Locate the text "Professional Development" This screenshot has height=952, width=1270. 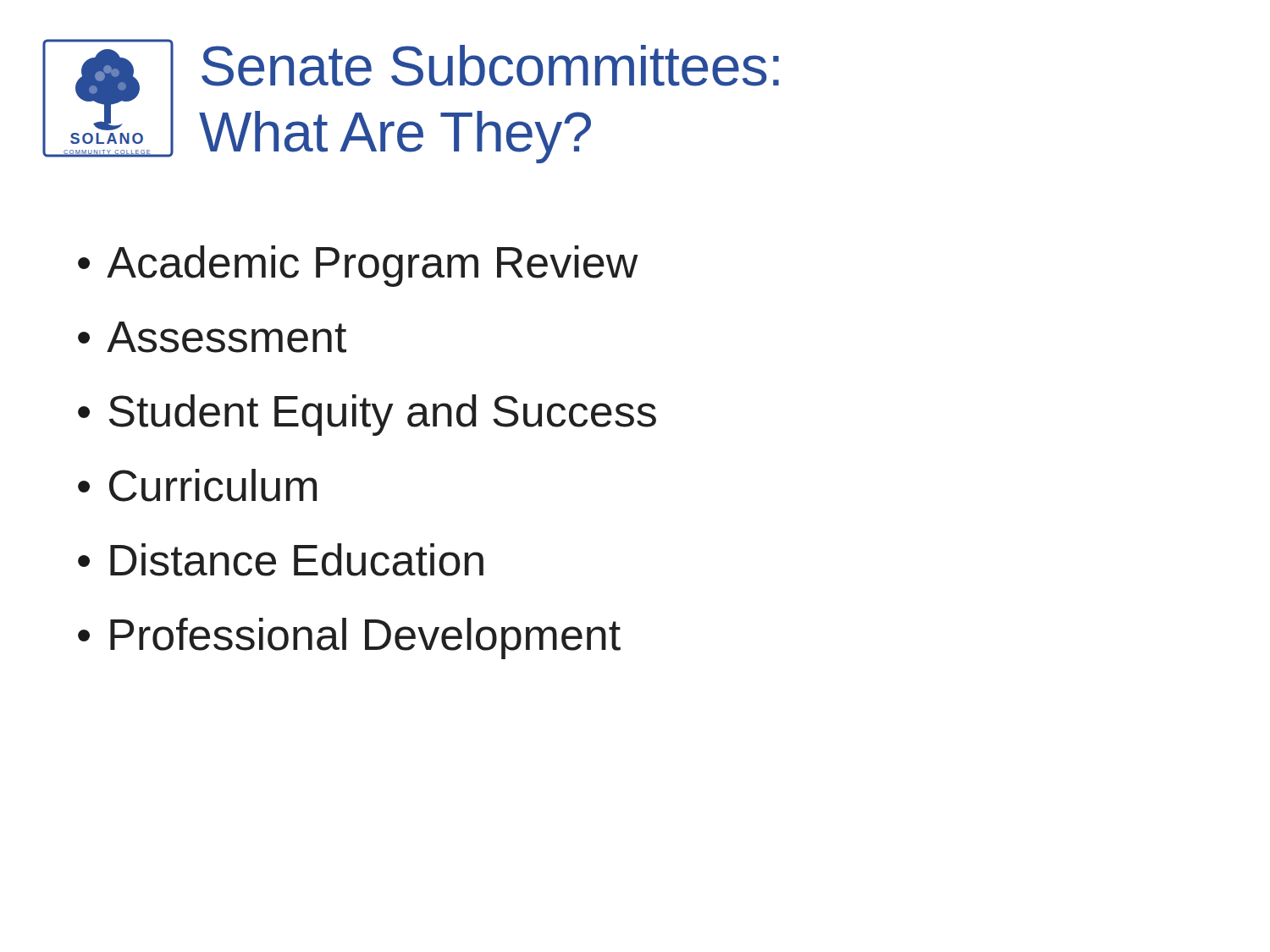tap(364, 635)
